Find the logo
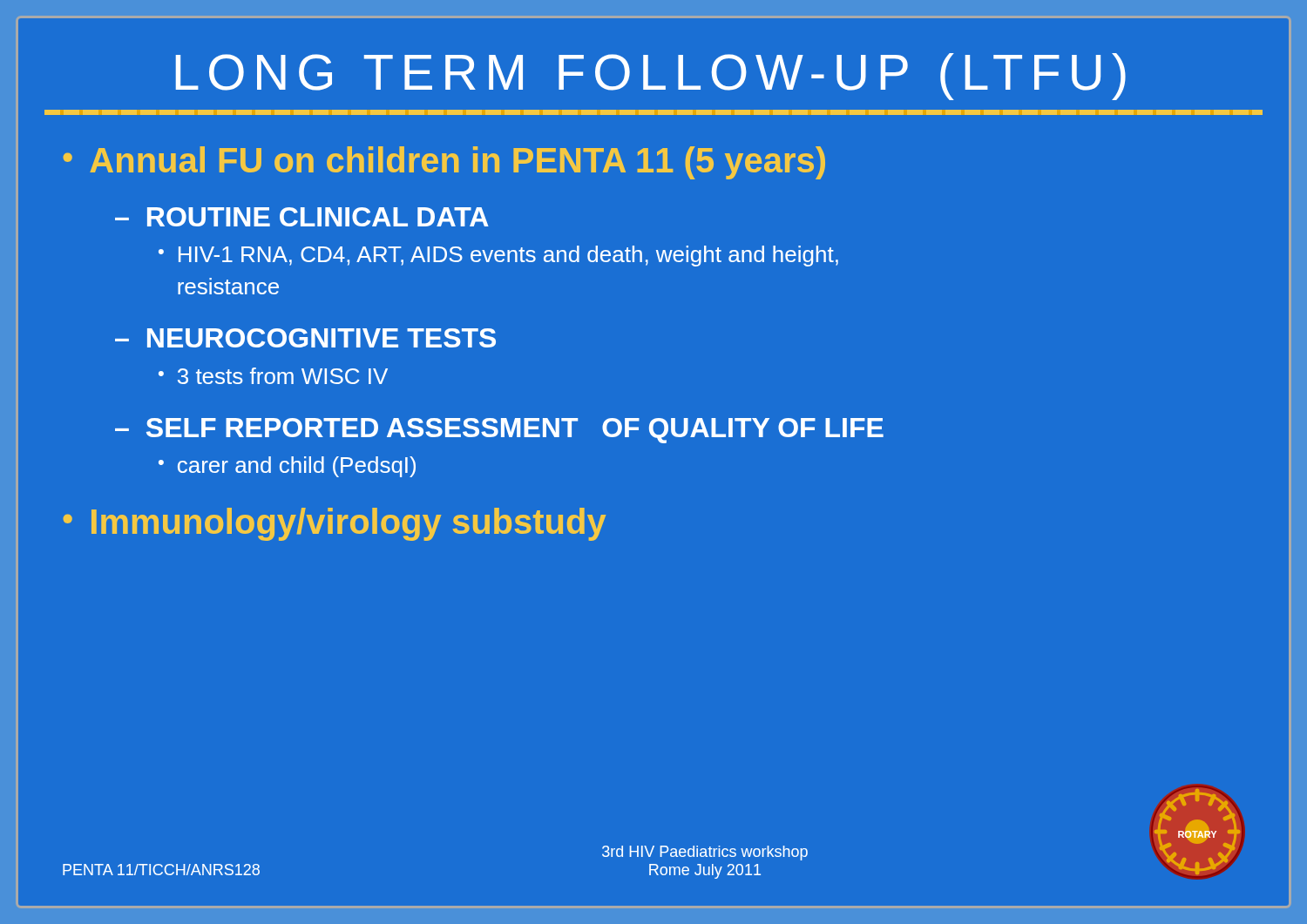The height and width of the screenshot is (924, 1307). click(x=1197, y=832)
